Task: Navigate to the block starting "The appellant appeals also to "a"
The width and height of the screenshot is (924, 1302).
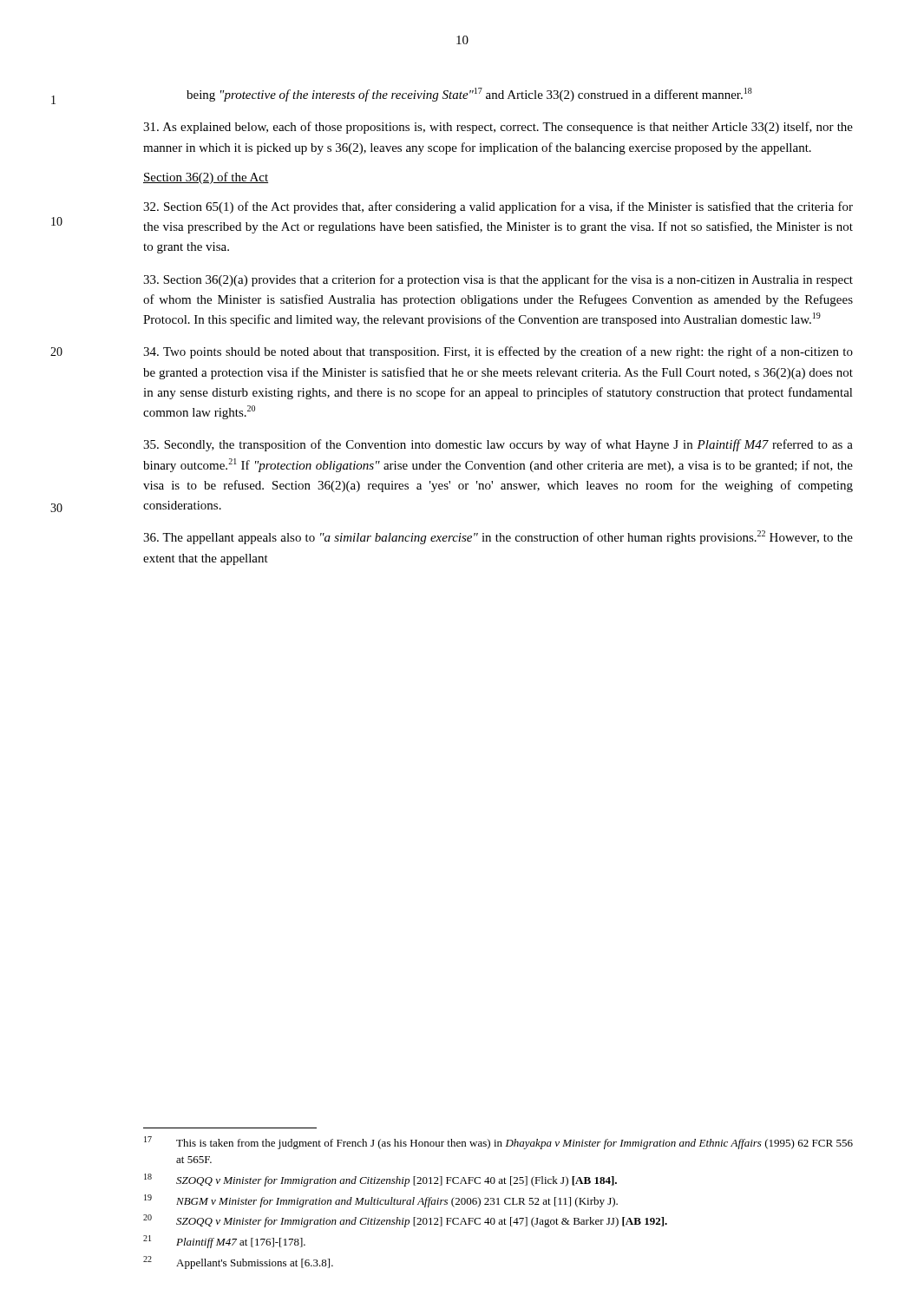Action: coord(498,547)
